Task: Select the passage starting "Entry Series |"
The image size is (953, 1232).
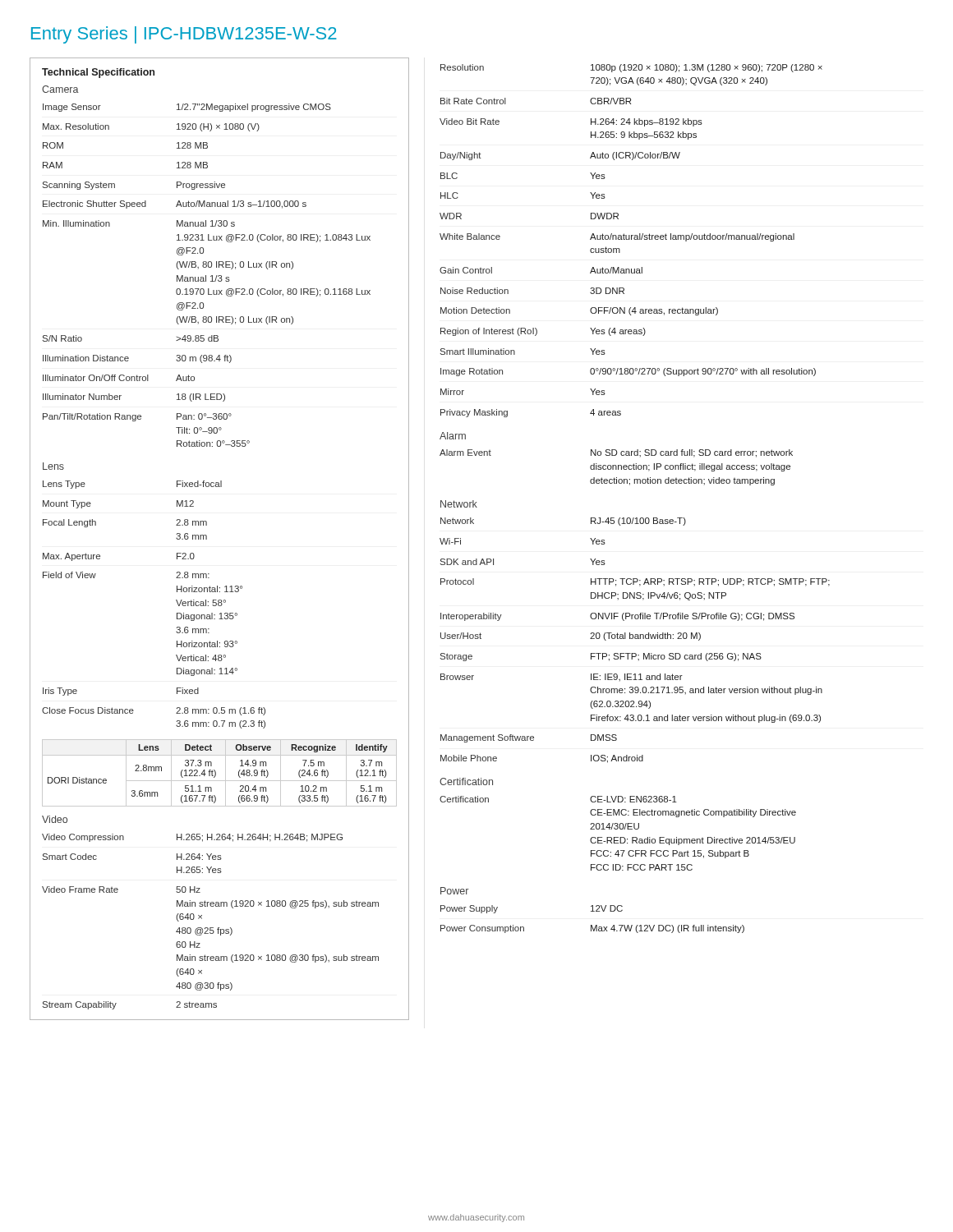Action: point(183,33)
